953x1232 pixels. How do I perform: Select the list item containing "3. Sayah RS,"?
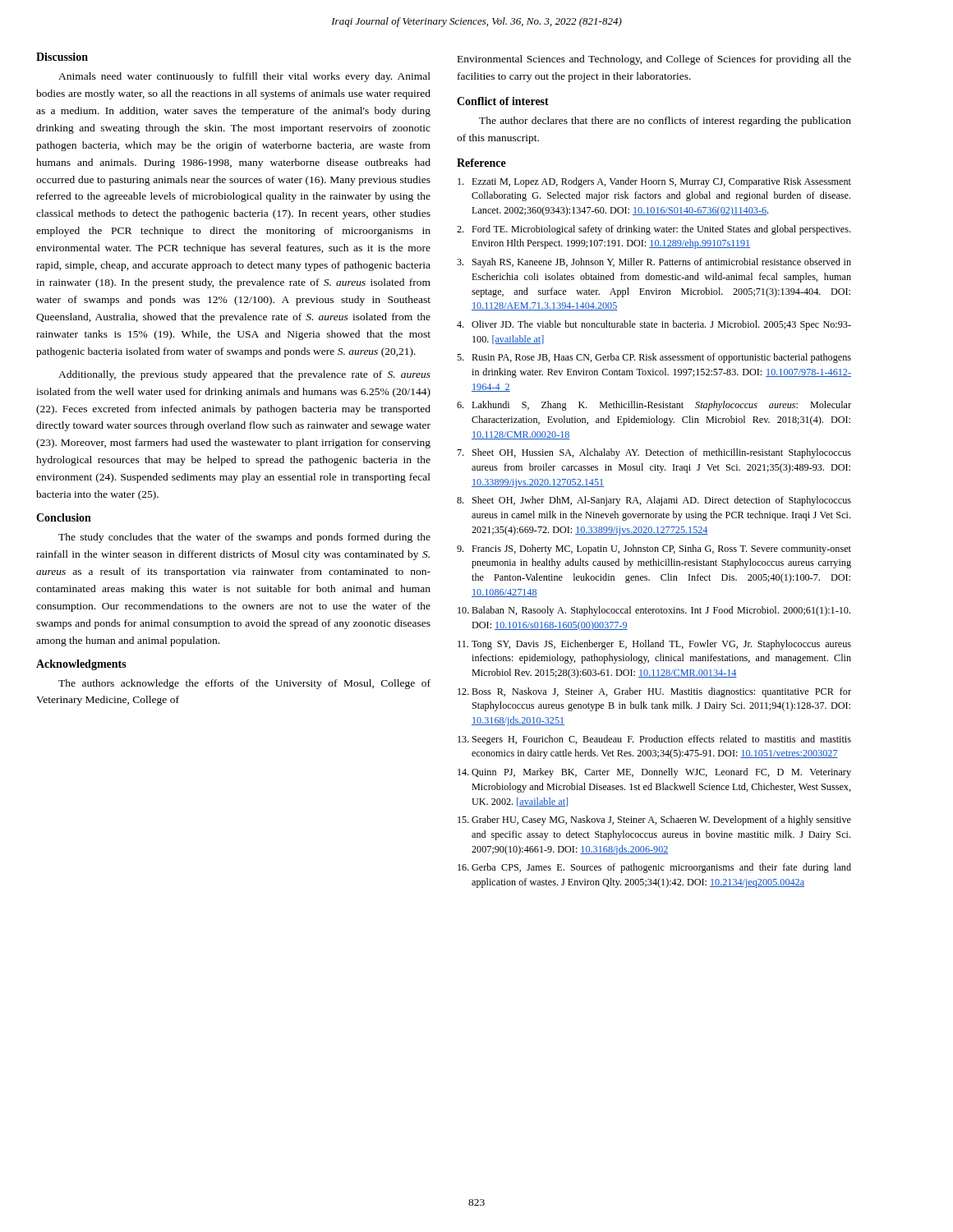click(x=654, y=285)
